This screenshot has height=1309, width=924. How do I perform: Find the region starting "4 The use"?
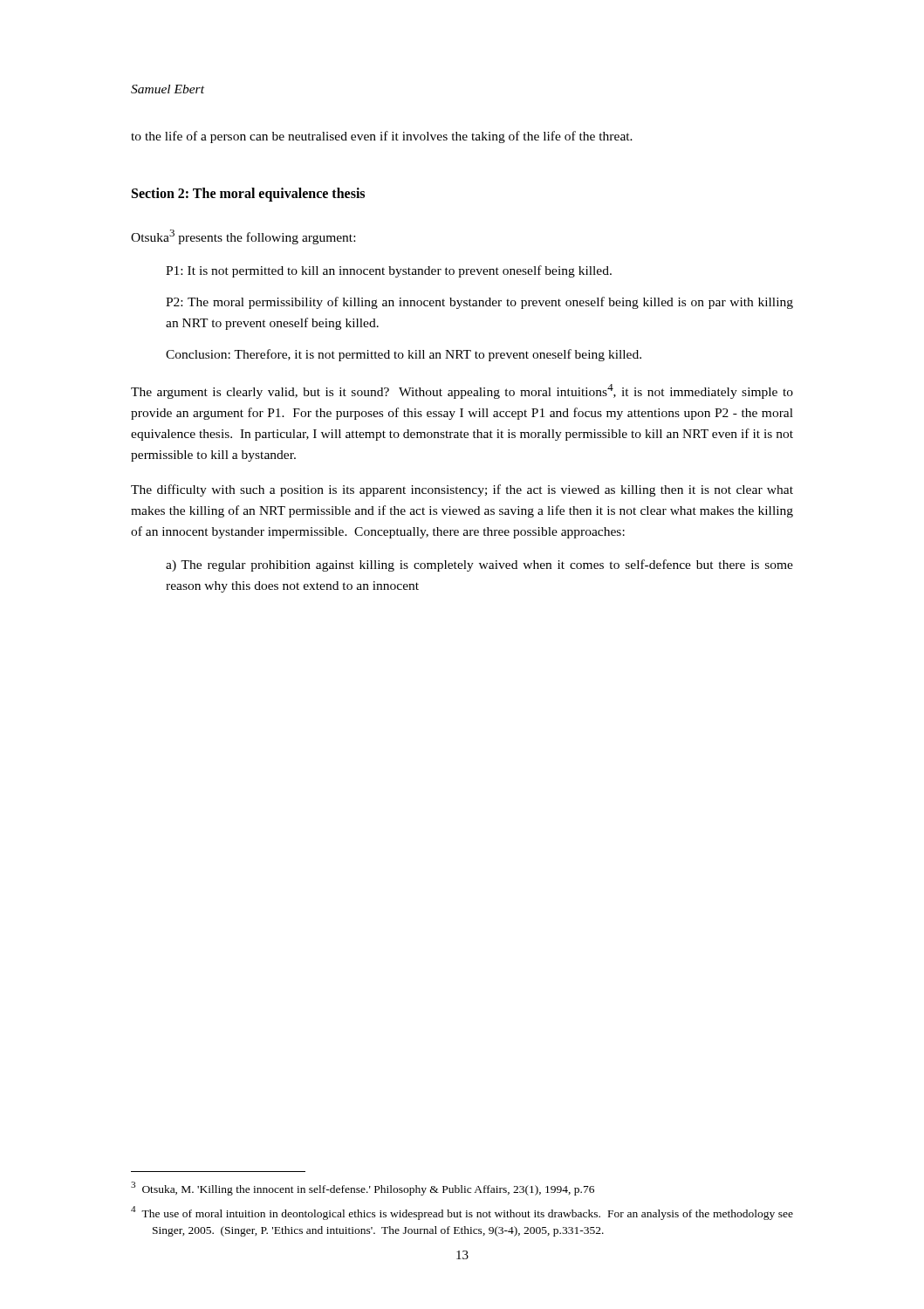pyautogui.click(x=462, y=1220)
